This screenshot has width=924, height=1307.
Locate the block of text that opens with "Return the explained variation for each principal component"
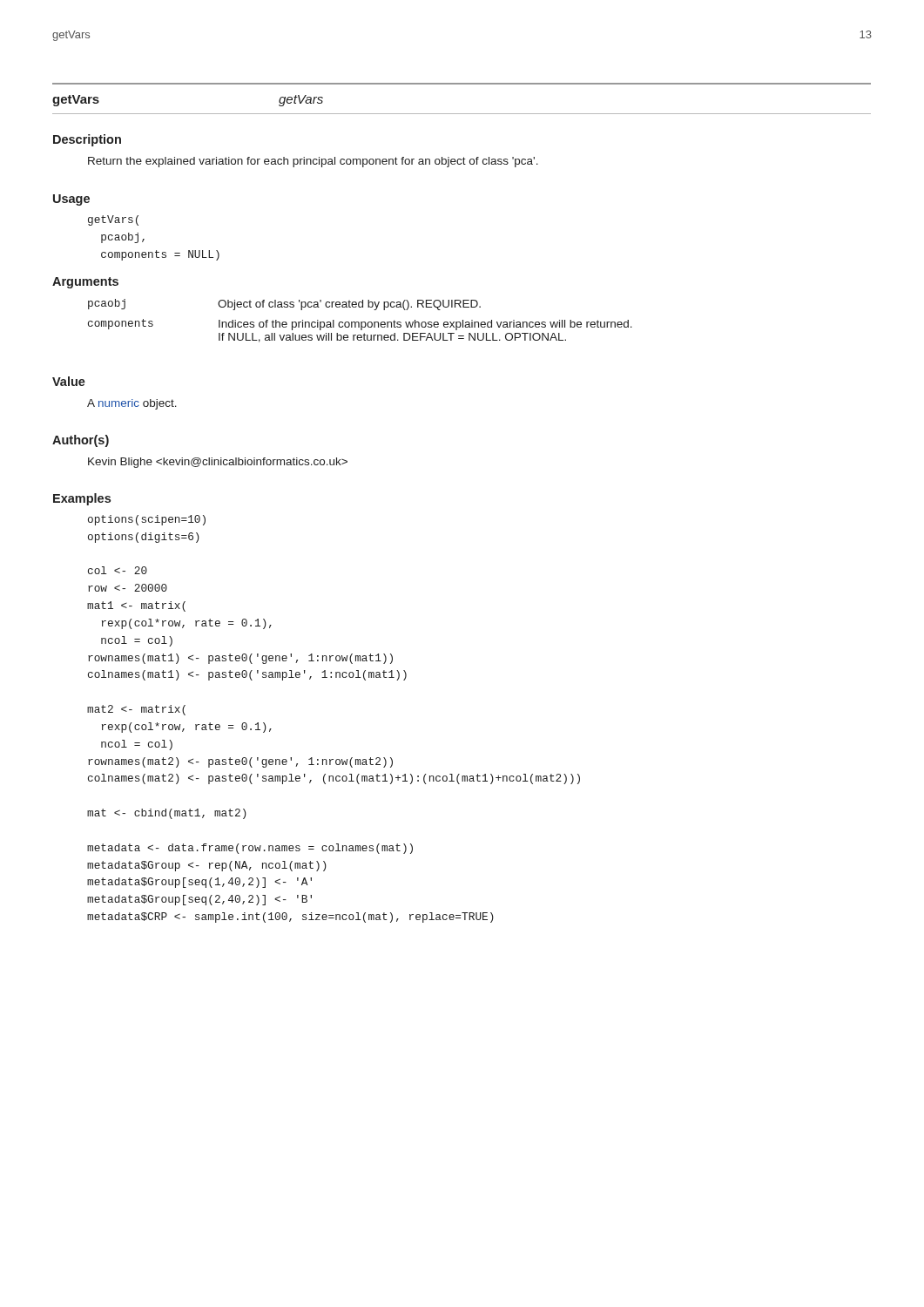point(313,161)
